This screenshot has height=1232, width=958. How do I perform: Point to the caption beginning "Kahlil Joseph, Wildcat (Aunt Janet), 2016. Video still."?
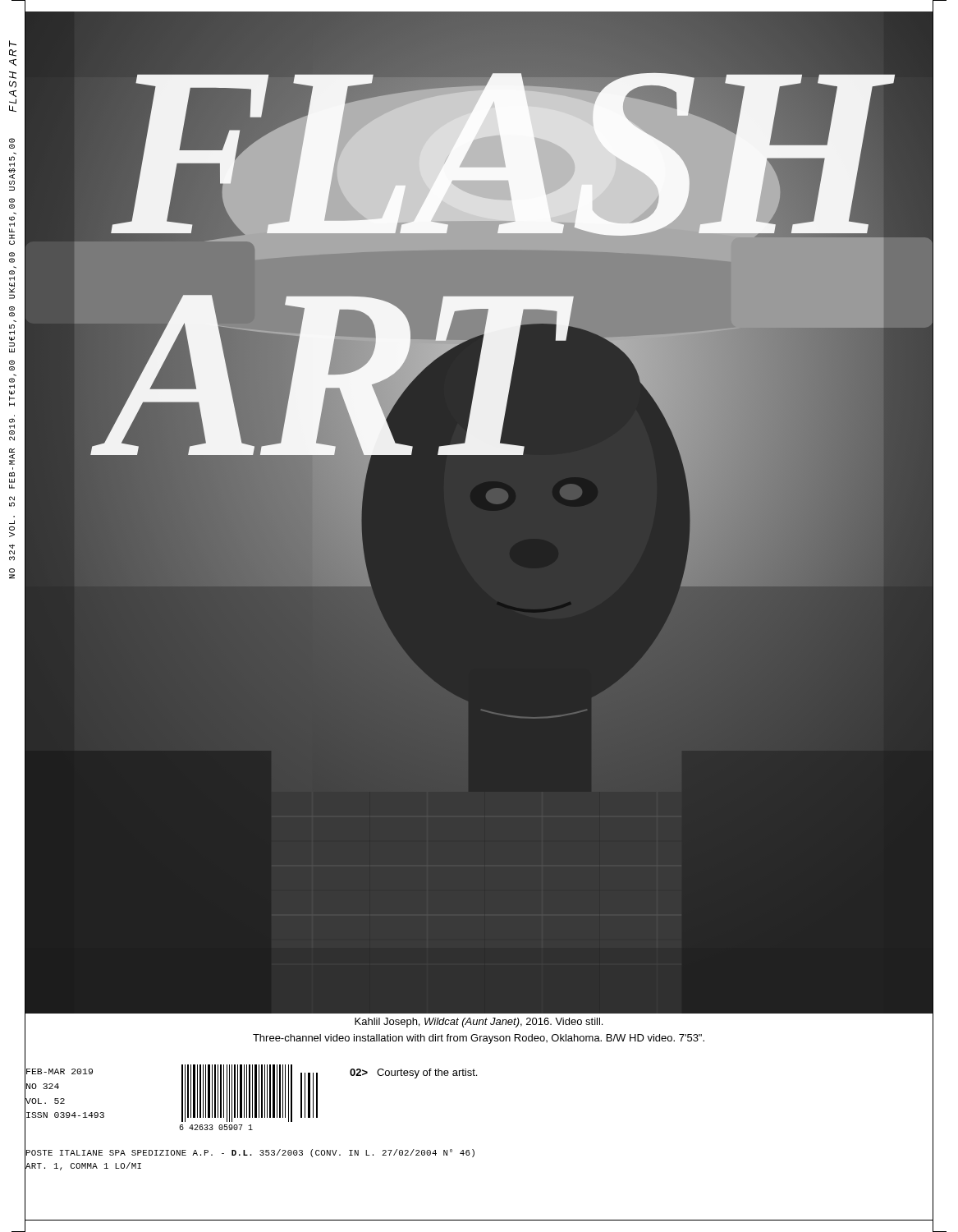tap(479, 1030)
